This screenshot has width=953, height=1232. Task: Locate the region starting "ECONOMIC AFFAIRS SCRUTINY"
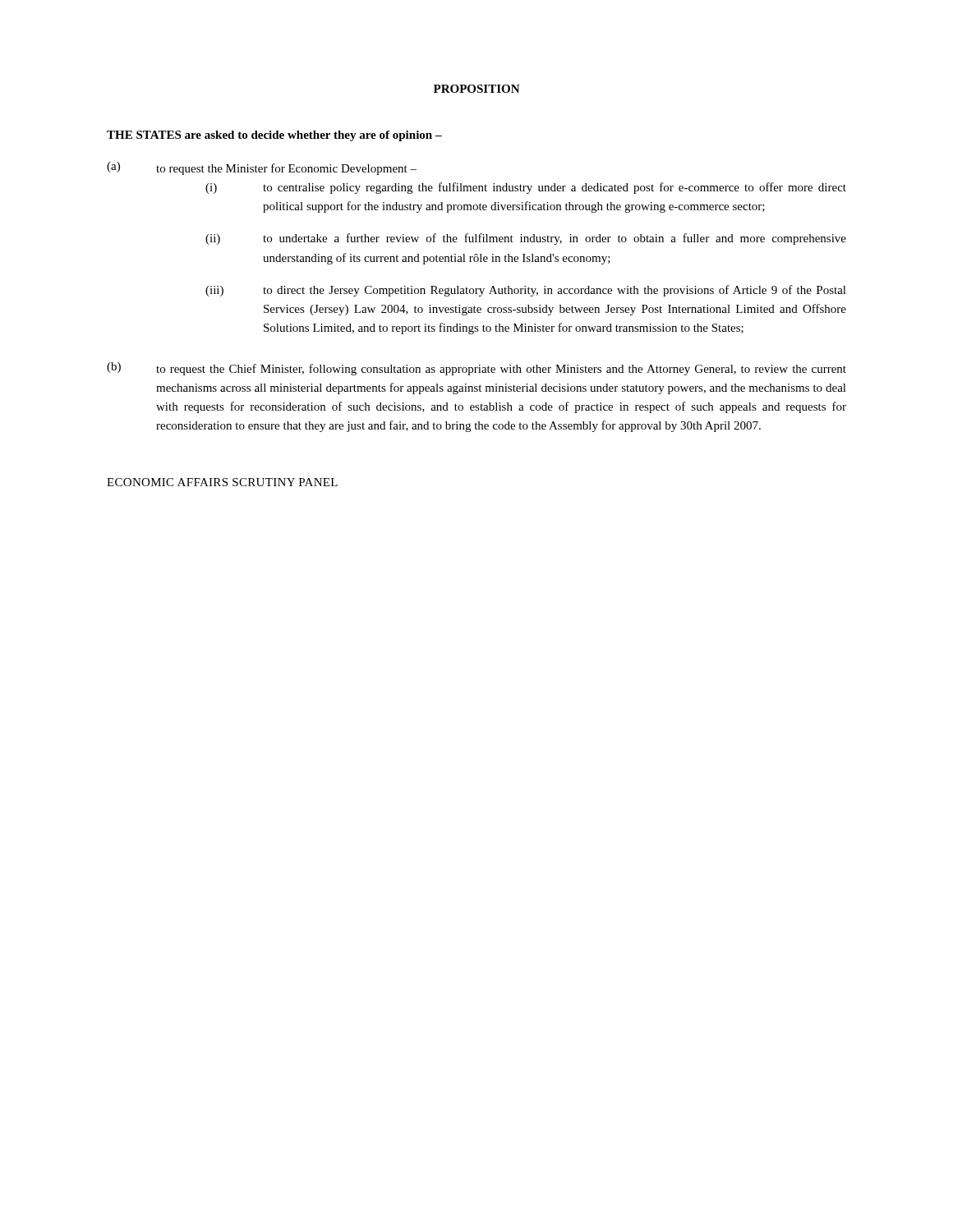[223, 482]
